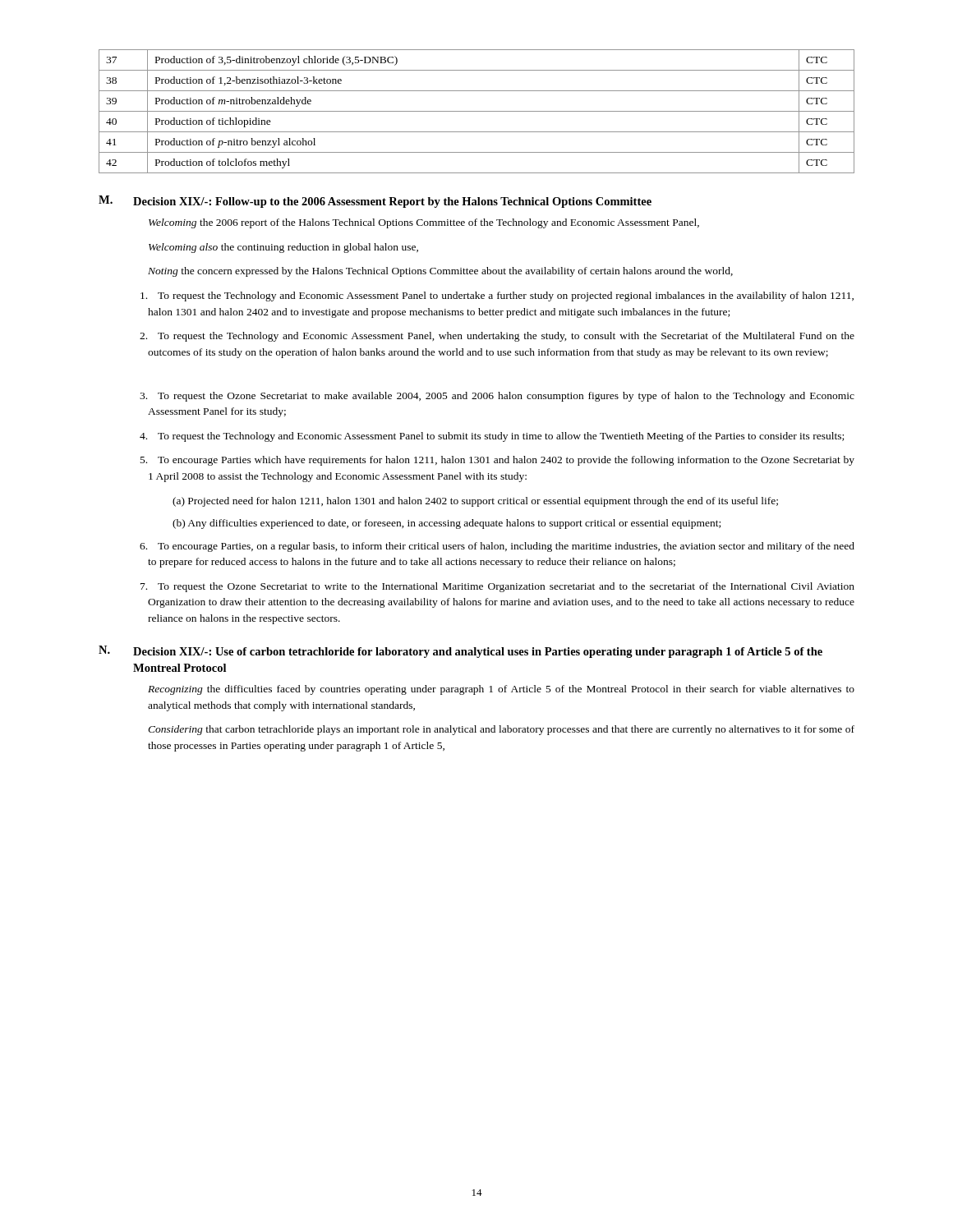
Task: Find the block on this page that starts "Welcoming also the continuing"
Action: [283, 247]
